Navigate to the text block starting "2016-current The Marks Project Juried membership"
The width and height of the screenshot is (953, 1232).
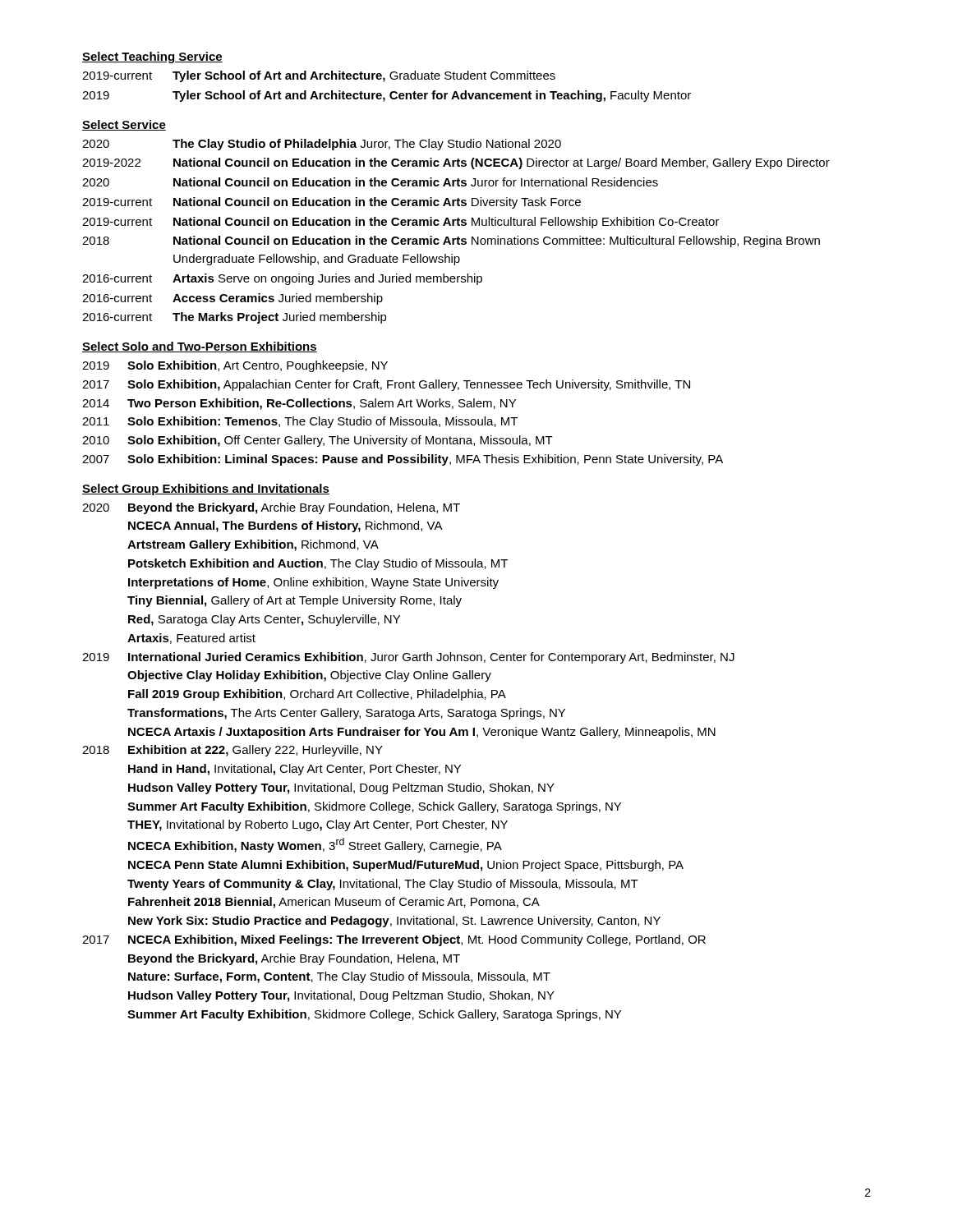pyautogui.click(x=235, y=318)
